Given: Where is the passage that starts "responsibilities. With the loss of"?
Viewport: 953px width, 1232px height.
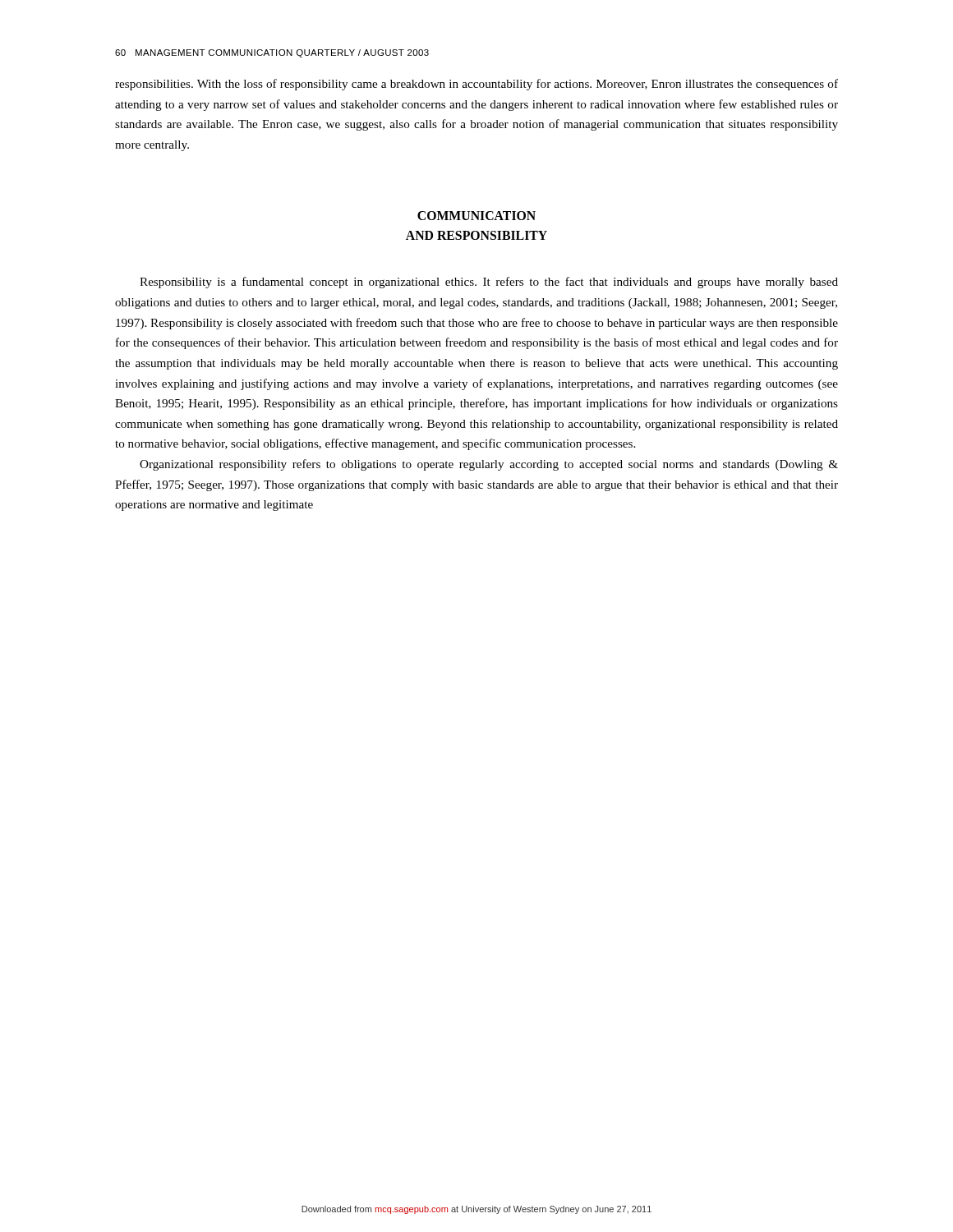Looking at the screenshot, I should [476, 114].
